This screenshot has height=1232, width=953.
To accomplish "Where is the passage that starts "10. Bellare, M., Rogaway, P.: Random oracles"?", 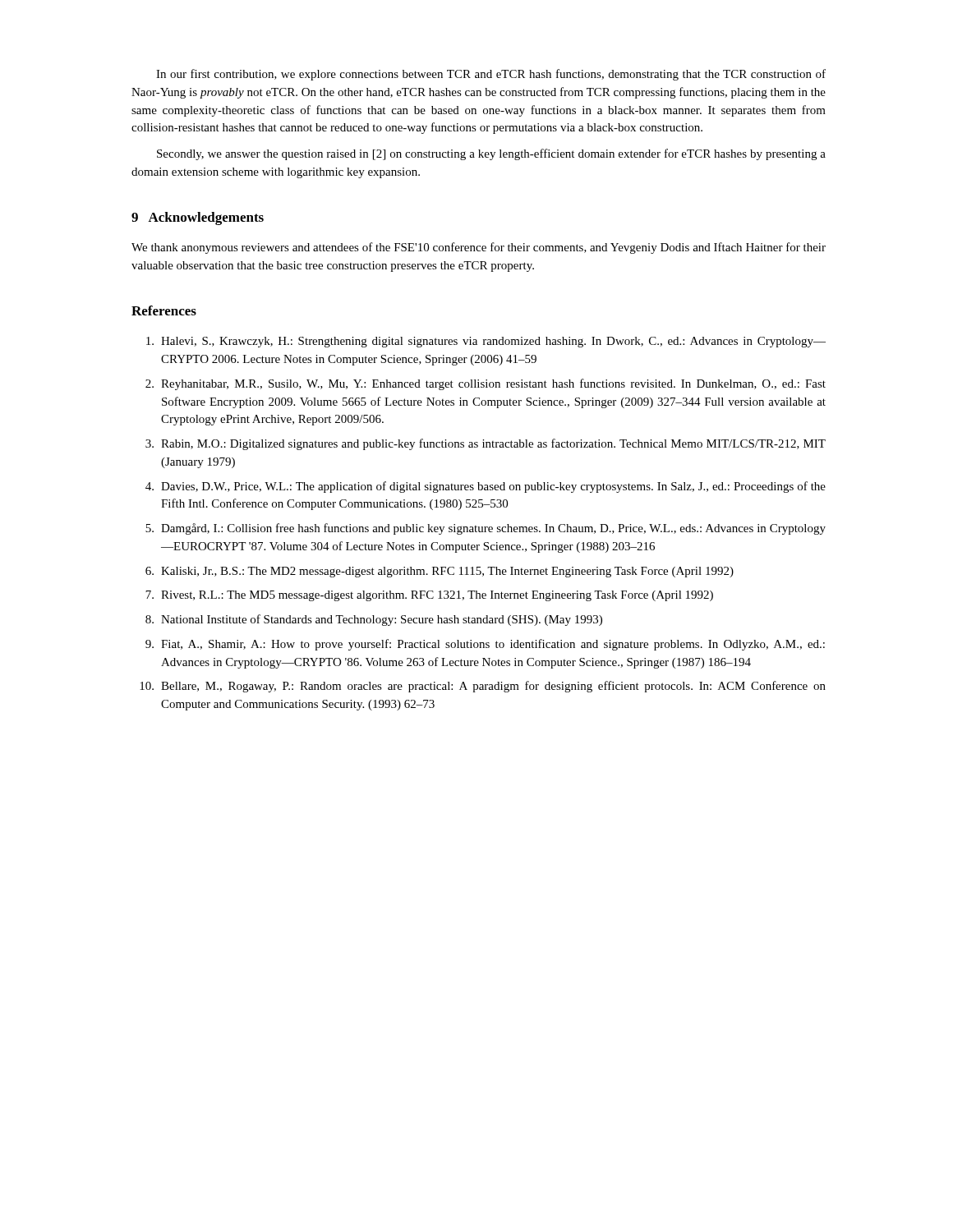I will click(x=479, y=696).
